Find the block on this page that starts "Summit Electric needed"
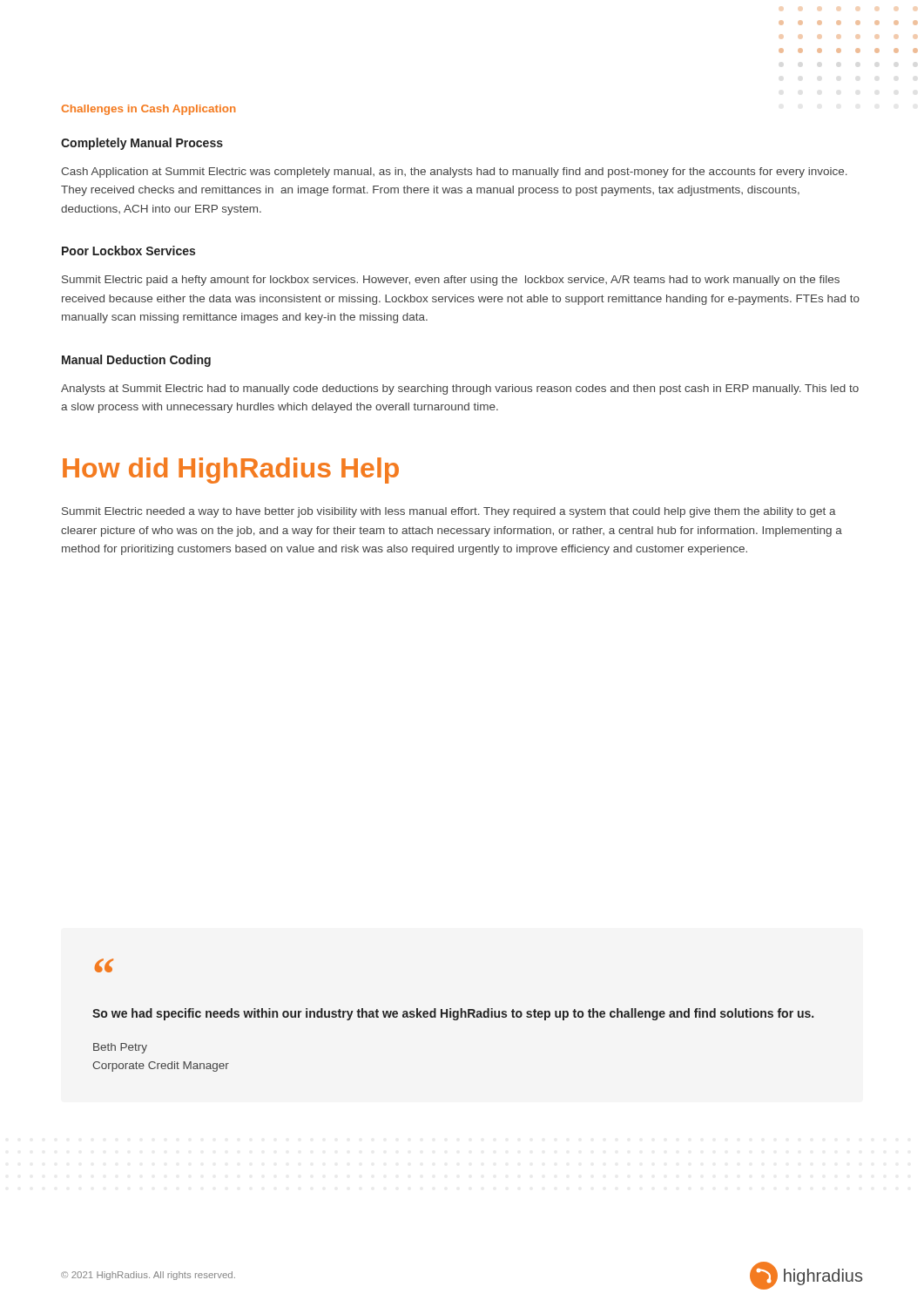The width and height of the screenshot is (924, 1307). (x=451, y=530)
